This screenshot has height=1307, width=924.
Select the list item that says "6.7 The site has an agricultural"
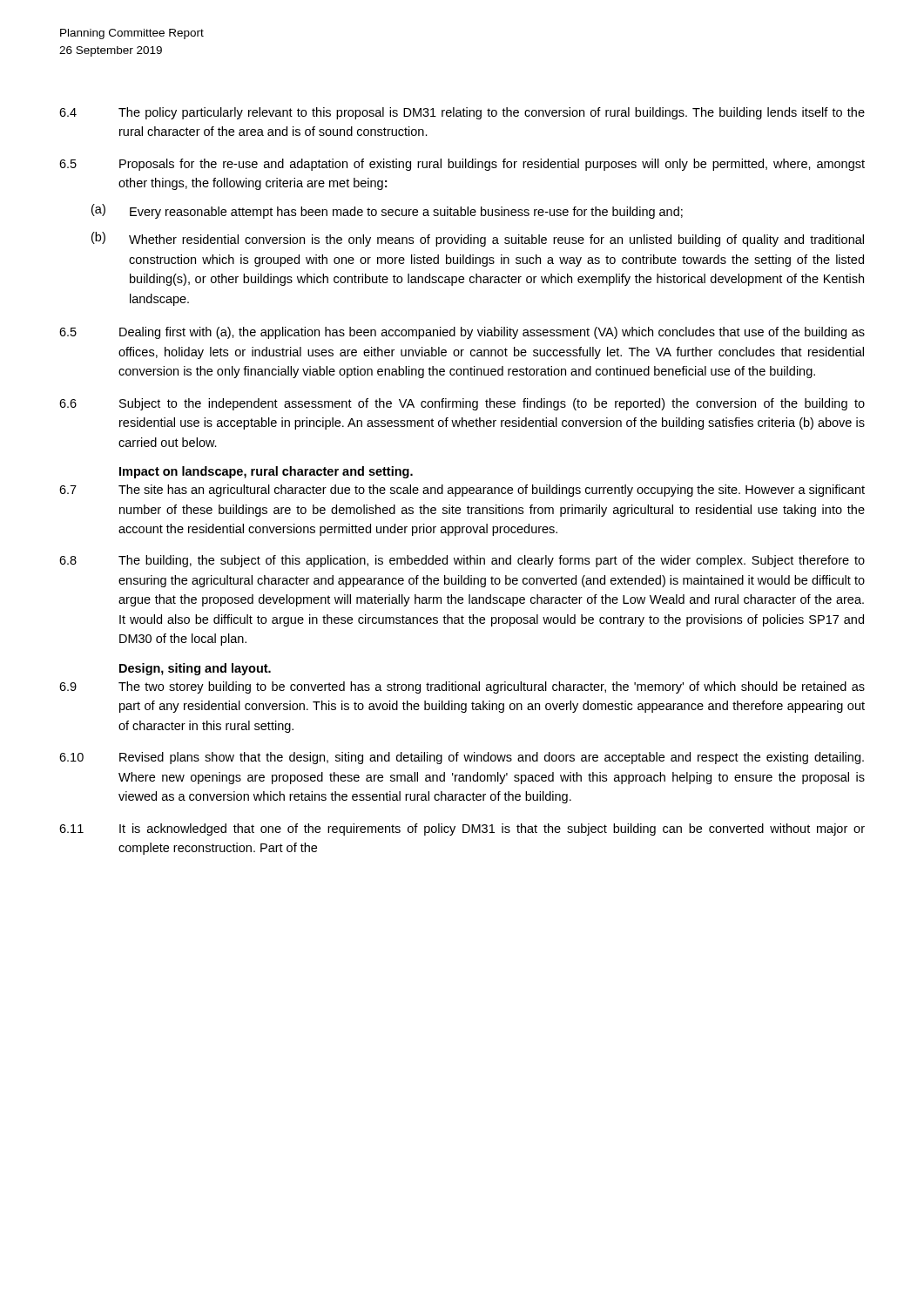pos(462,510)
